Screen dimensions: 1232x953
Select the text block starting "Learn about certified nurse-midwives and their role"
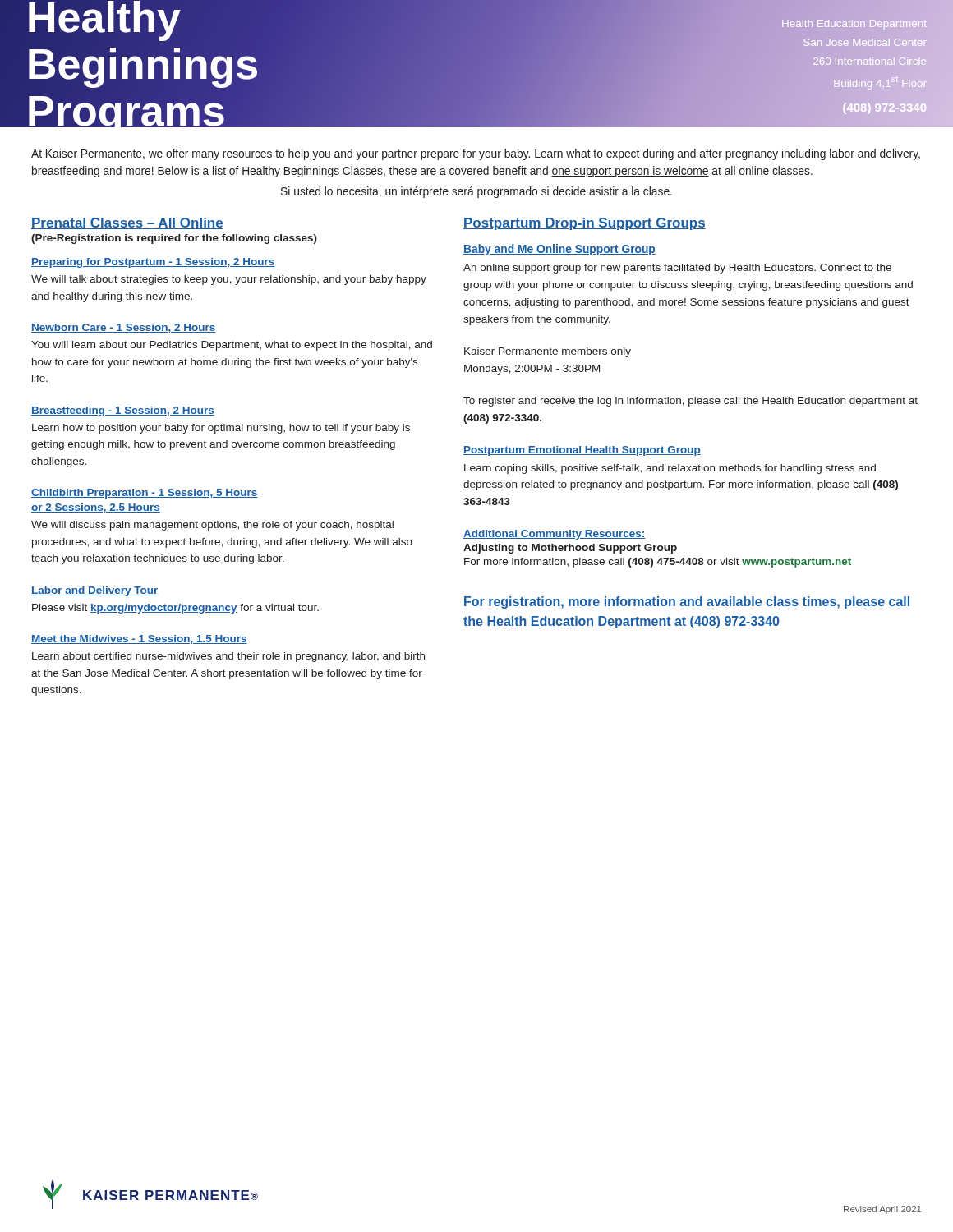point(228,673)
